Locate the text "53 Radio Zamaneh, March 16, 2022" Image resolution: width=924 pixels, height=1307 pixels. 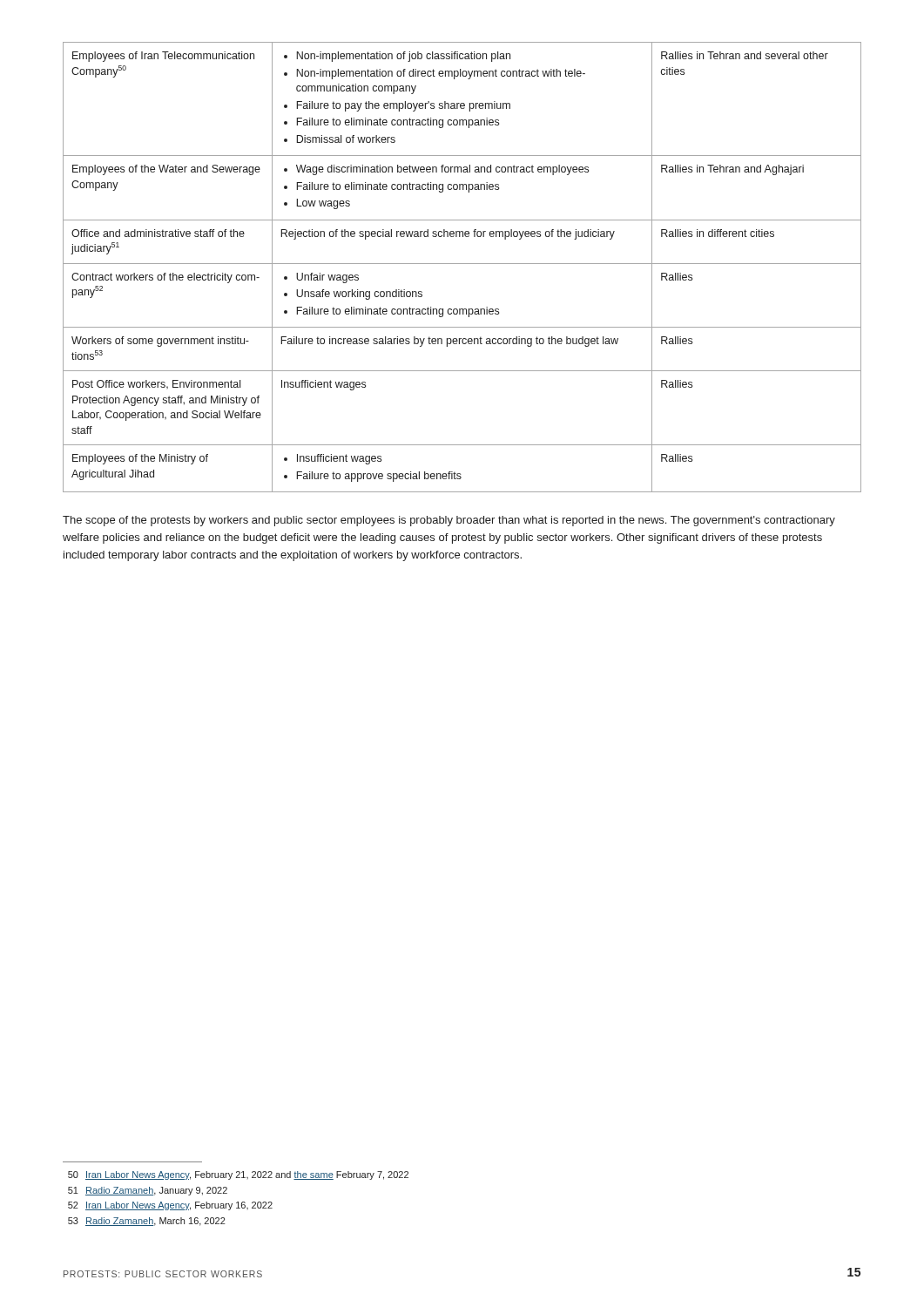(x=144, y=1220)
